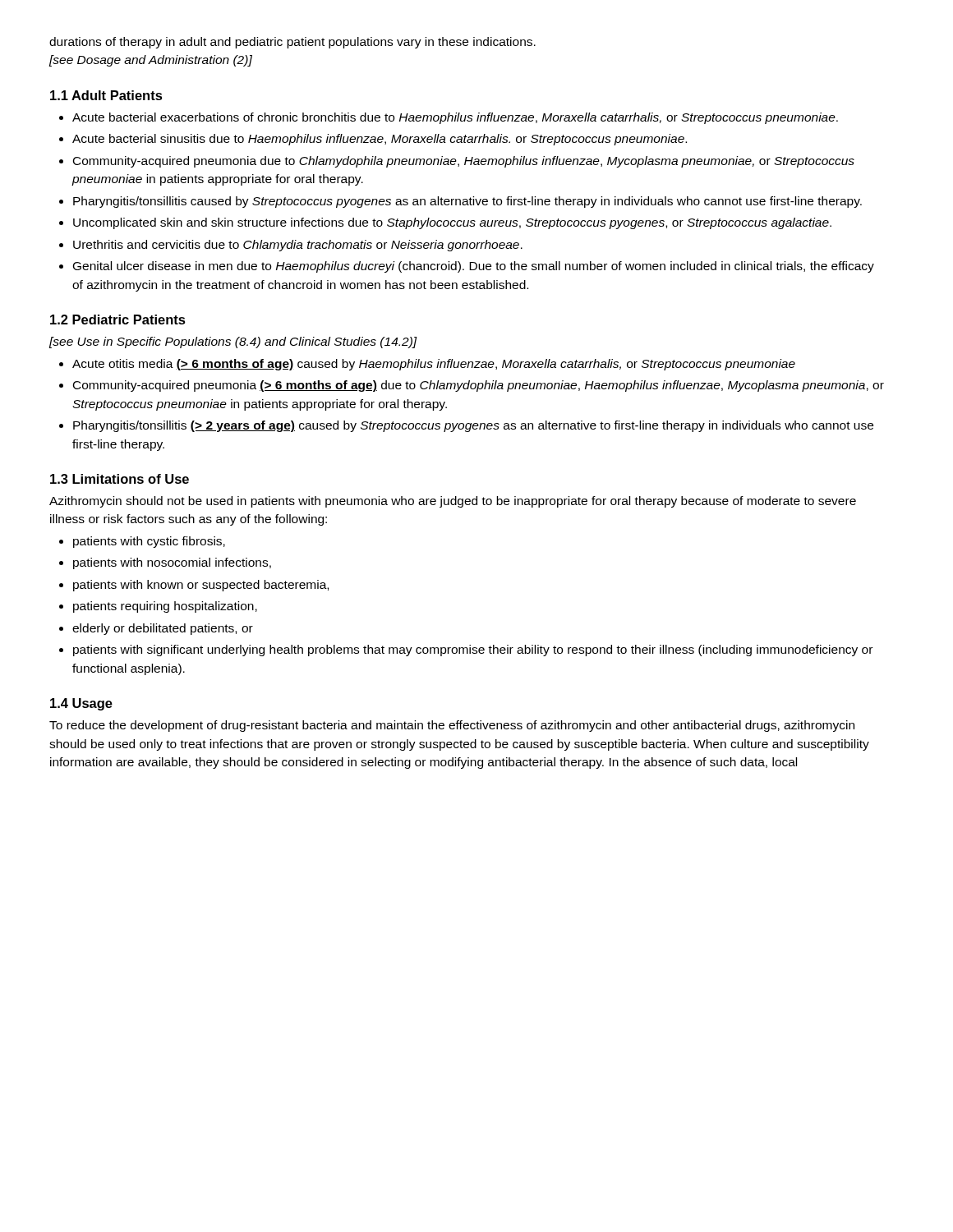Point to the block beginning "To reduce the development of"
Image resolution: width=953 pixels, height=1232 pixels.
coord(459,743)
